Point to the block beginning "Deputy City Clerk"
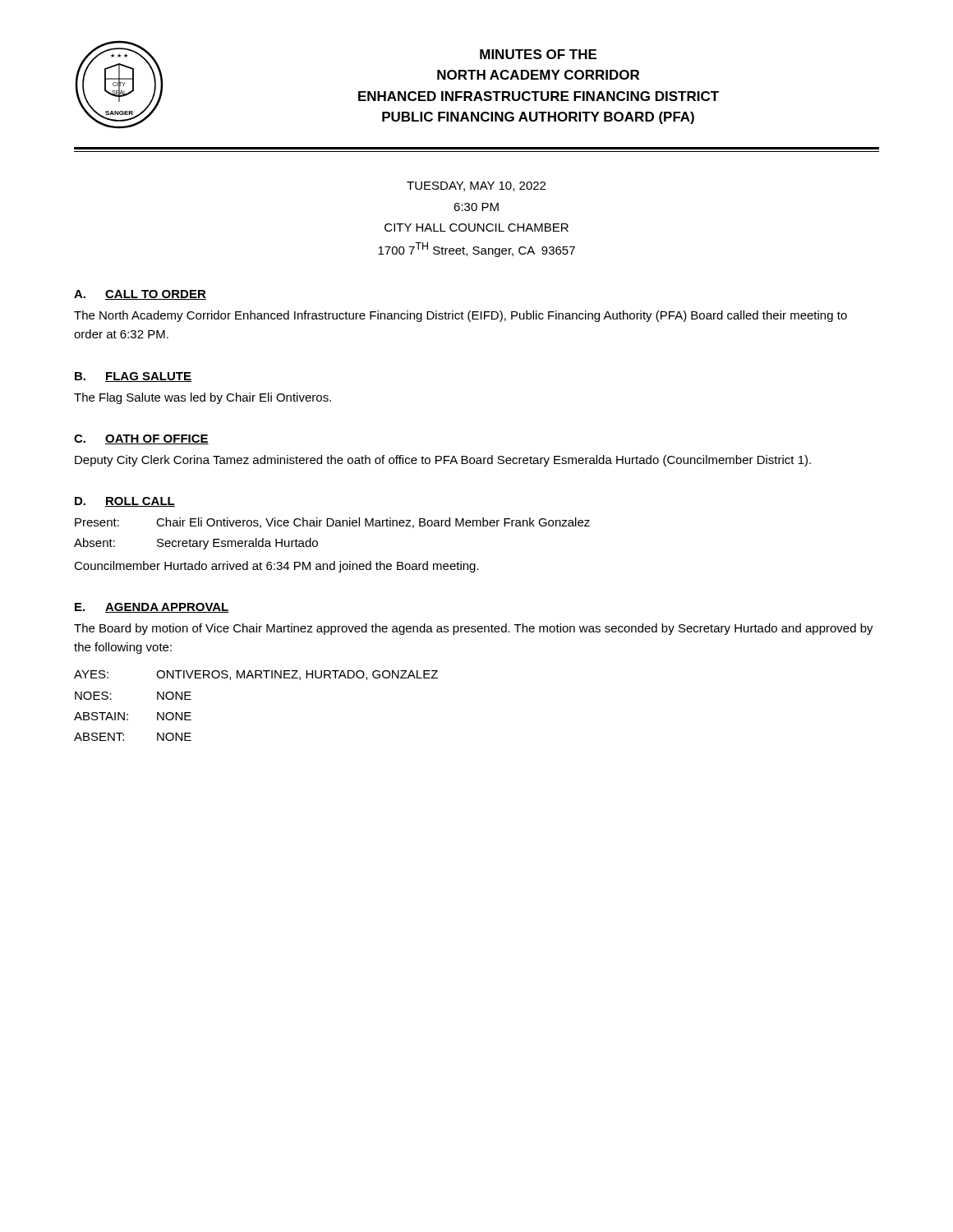953x1232 pixels. [x=443, y=459]
